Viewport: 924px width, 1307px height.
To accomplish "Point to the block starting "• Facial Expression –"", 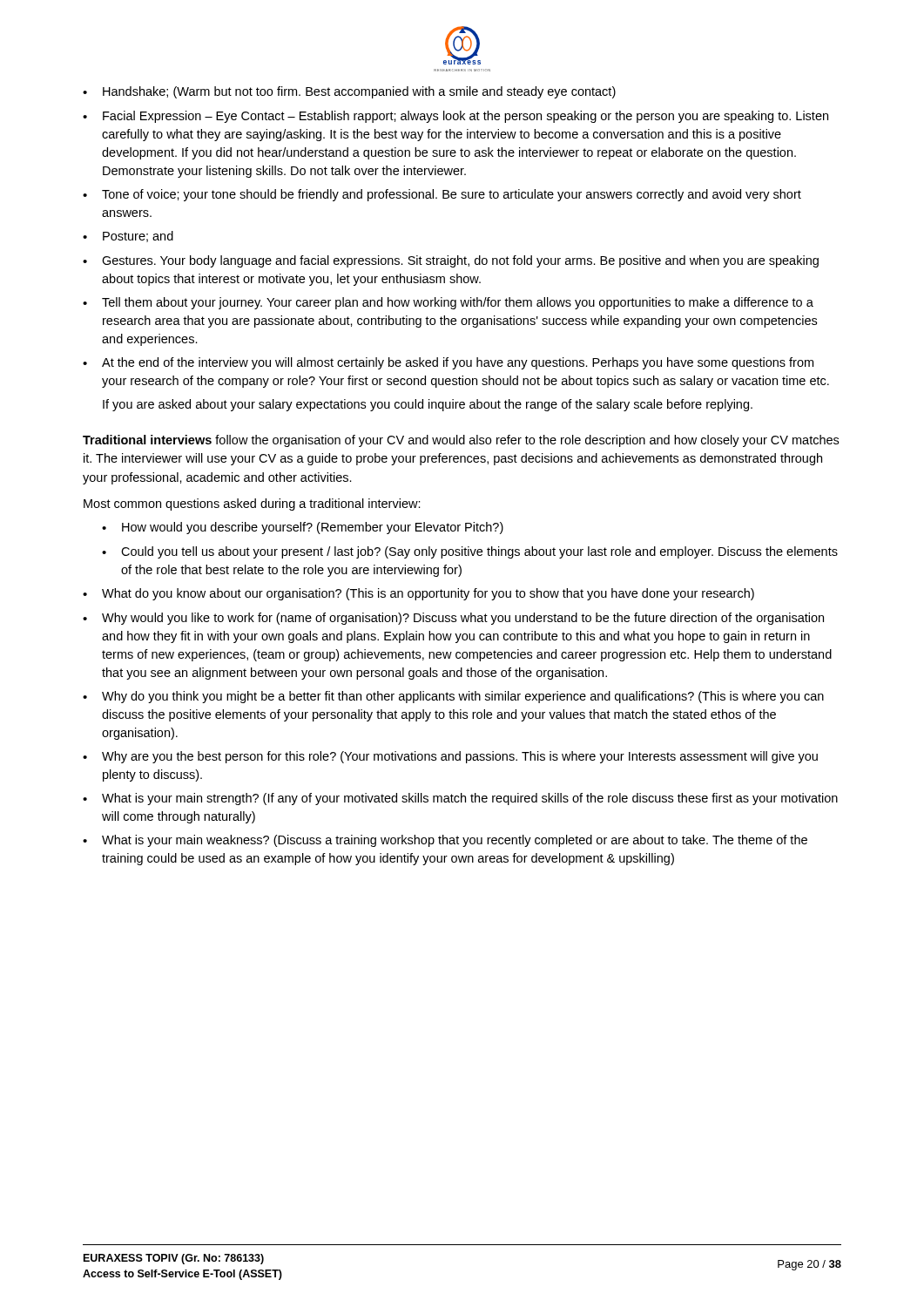I will [462, 144].
